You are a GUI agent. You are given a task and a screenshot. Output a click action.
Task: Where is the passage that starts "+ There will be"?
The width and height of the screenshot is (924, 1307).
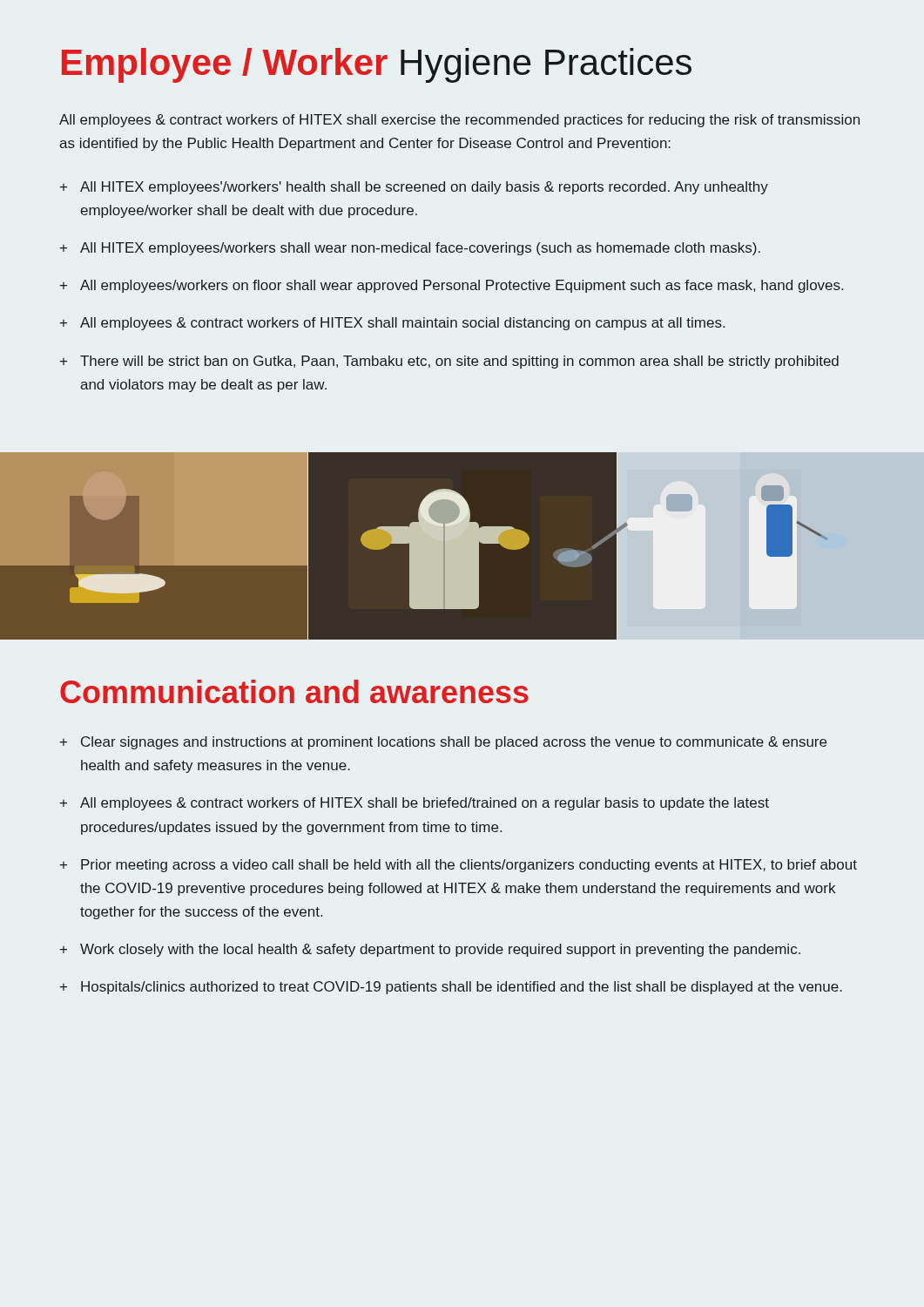pyautogui.click(x=462, y=373)
